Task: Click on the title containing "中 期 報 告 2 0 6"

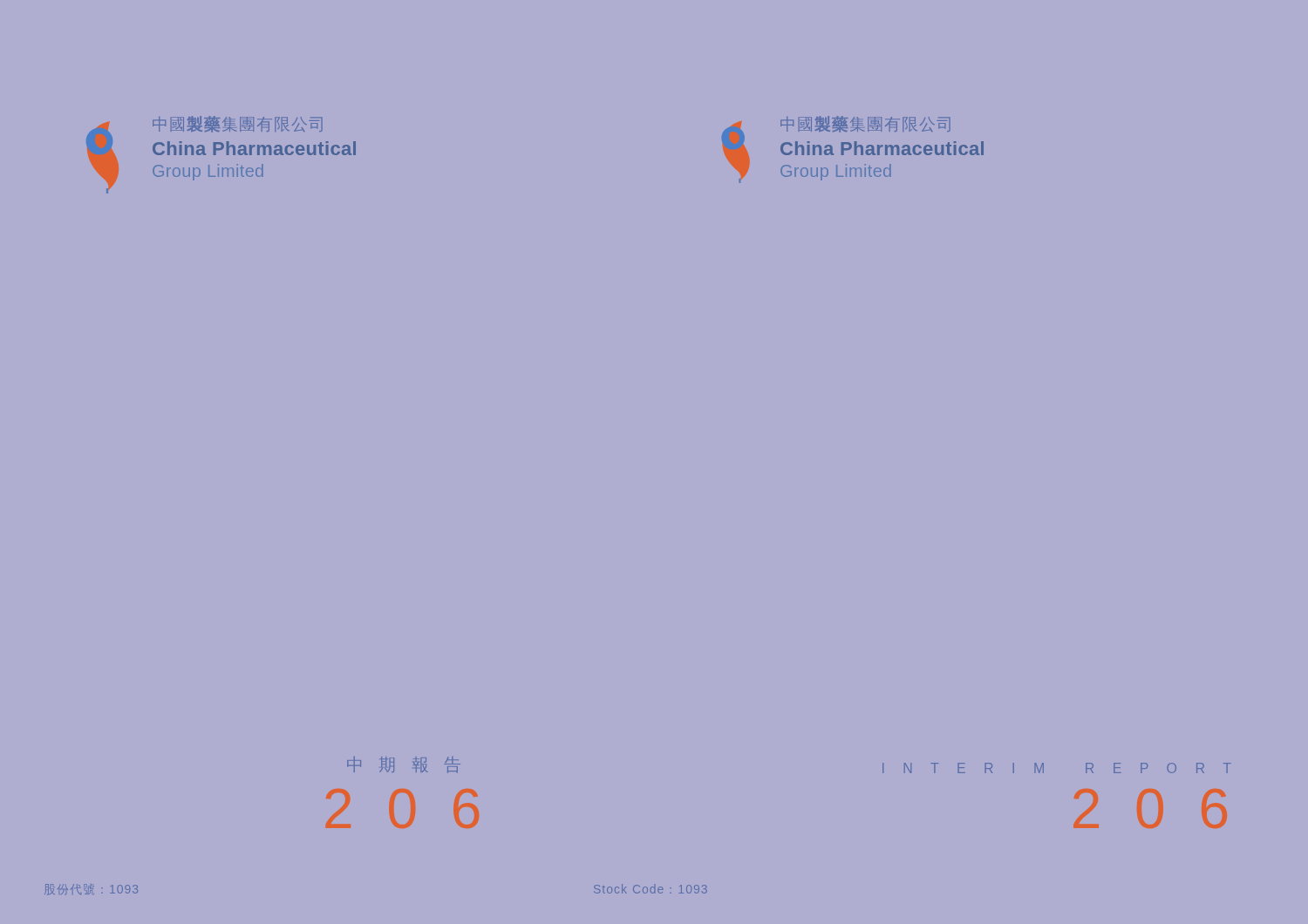Action: pyautogui.click(x=407, y=797)
